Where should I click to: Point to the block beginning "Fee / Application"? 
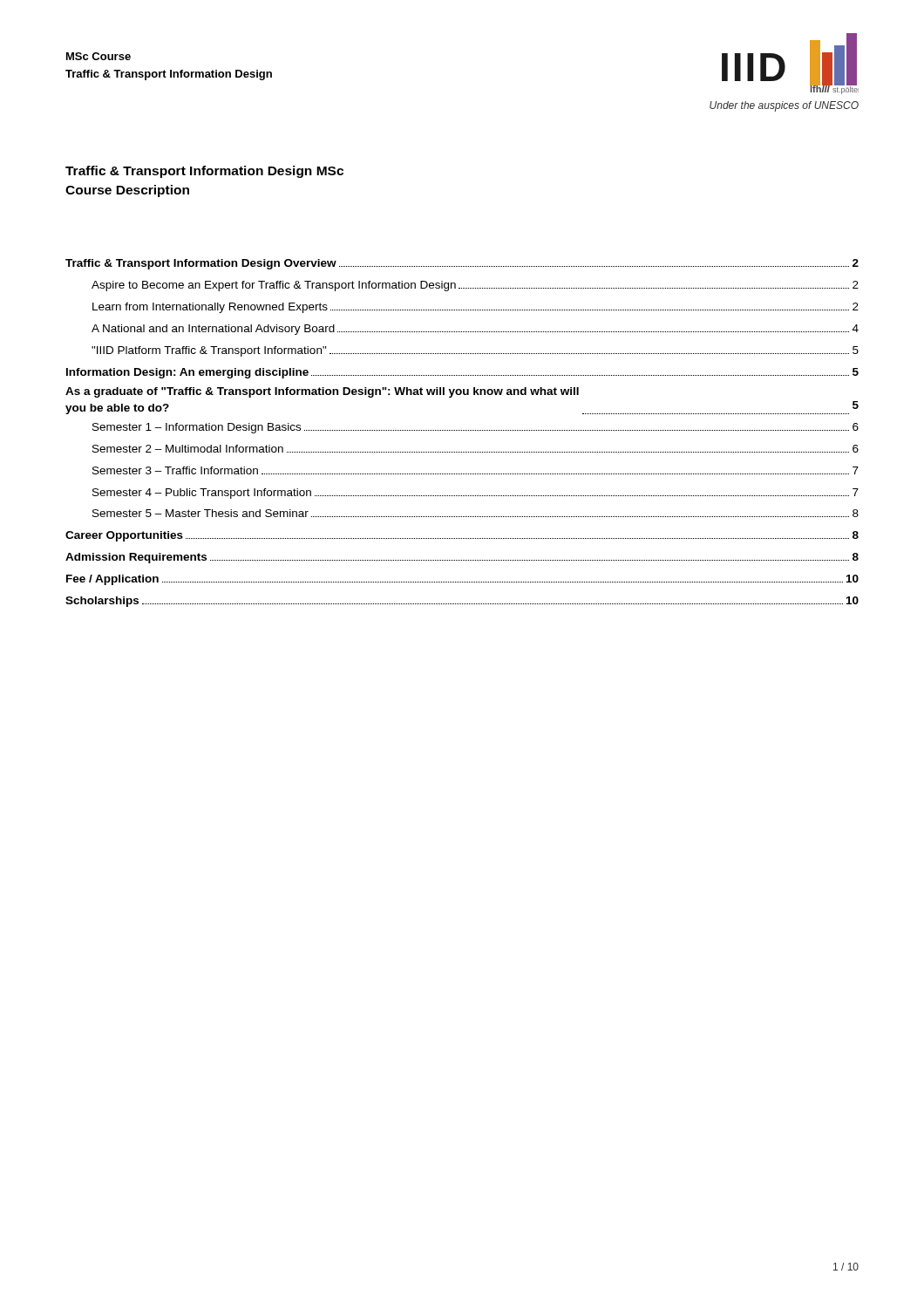coord(462,580)
